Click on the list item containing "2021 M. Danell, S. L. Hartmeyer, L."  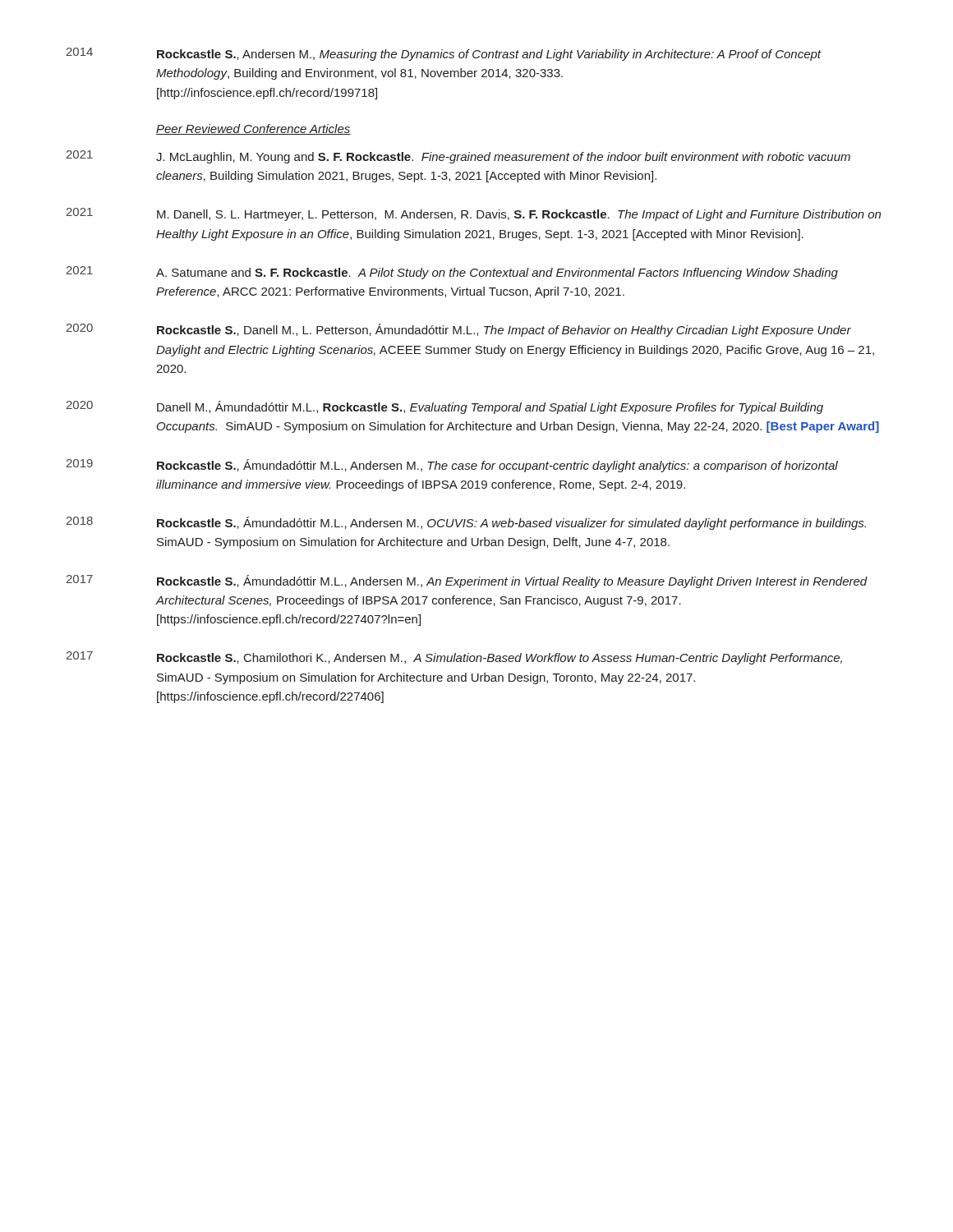[476, 224]
